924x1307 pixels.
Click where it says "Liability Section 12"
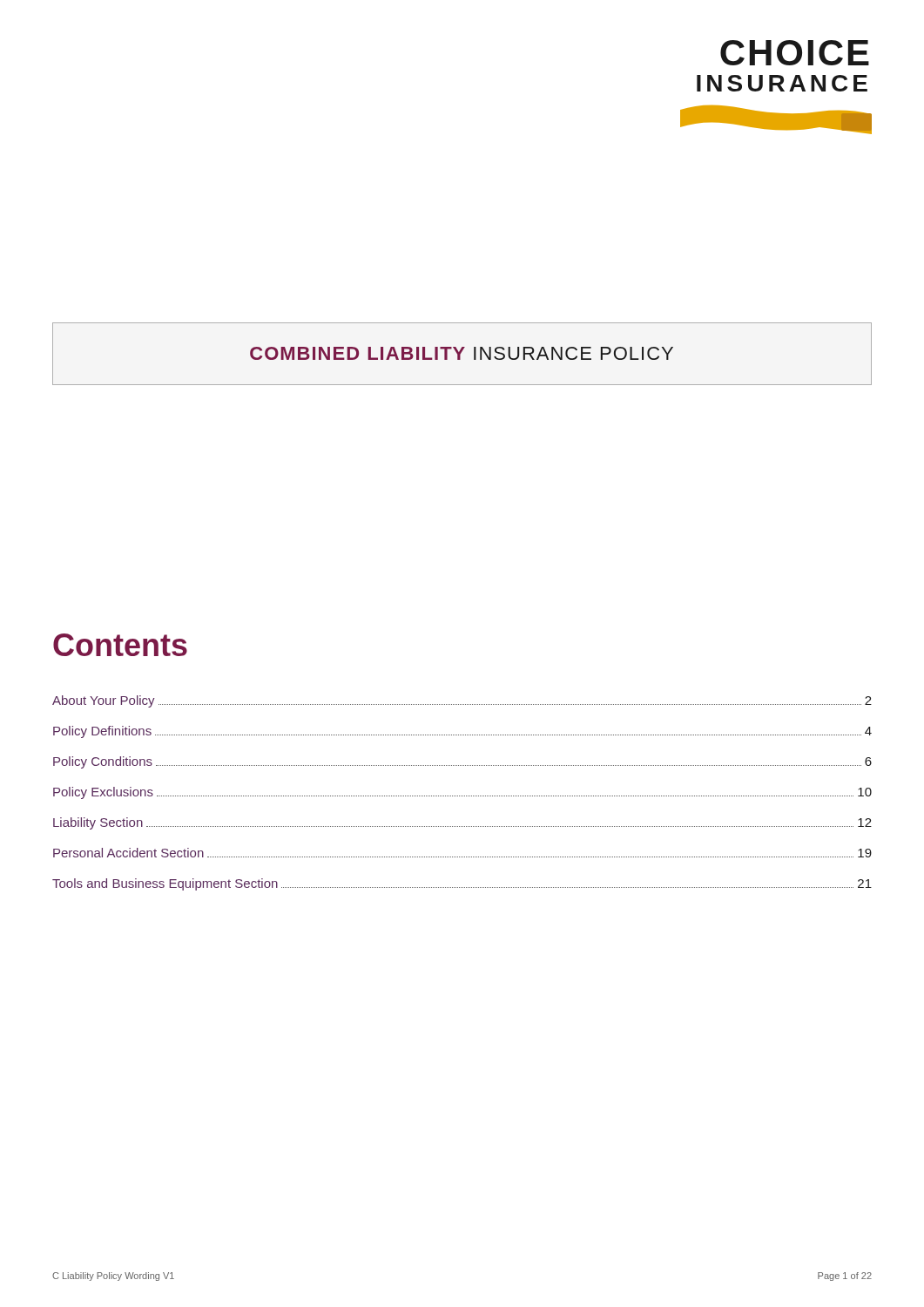point(462,822)
